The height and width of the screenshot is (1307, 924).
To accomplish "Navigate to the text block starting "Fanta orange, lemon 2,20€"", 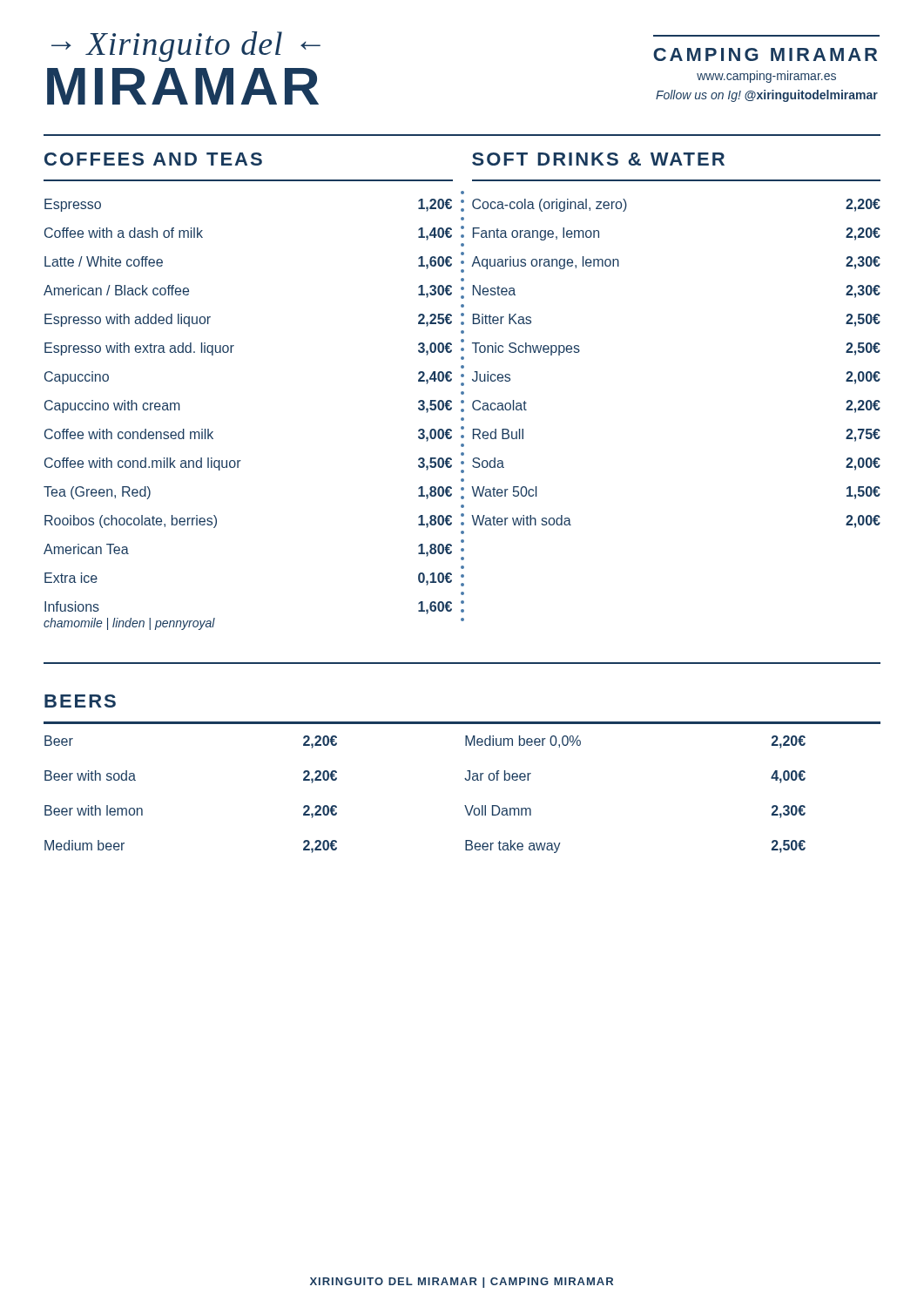I will point(533,234).
